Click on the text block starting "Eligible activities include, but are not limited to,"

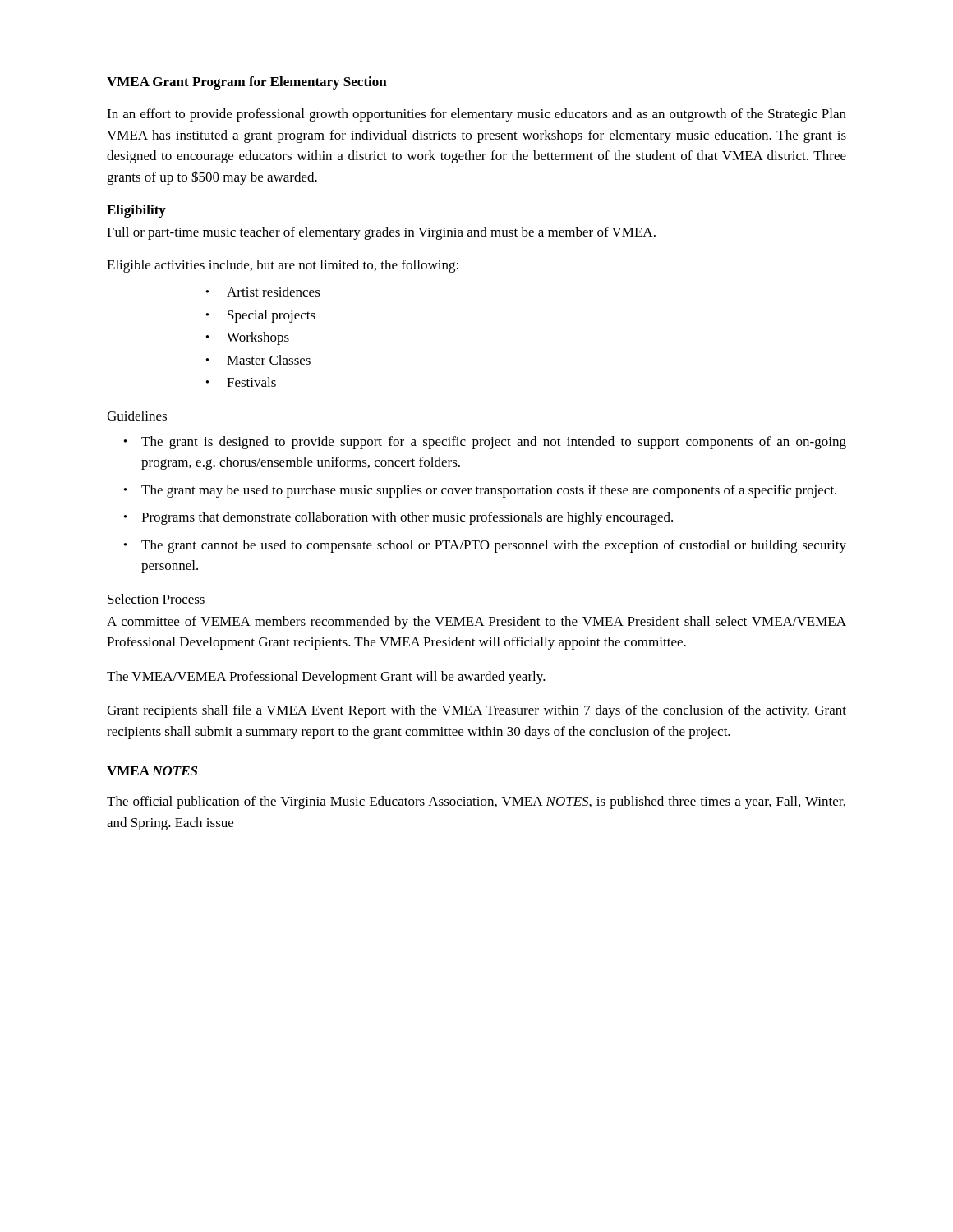pyautogui.click(x=283, y=264)
